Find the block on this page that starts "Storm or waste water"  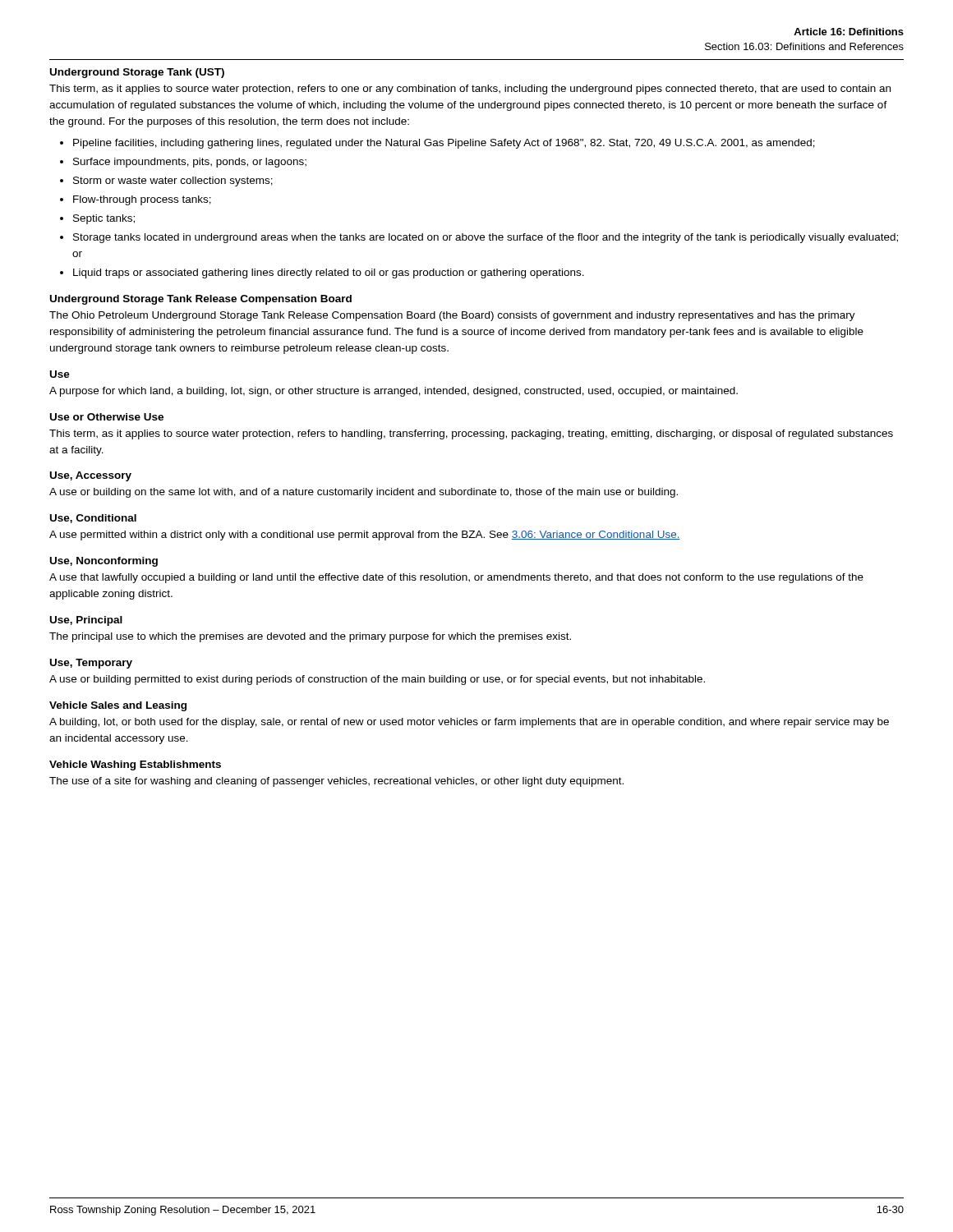tap(173, 180)
